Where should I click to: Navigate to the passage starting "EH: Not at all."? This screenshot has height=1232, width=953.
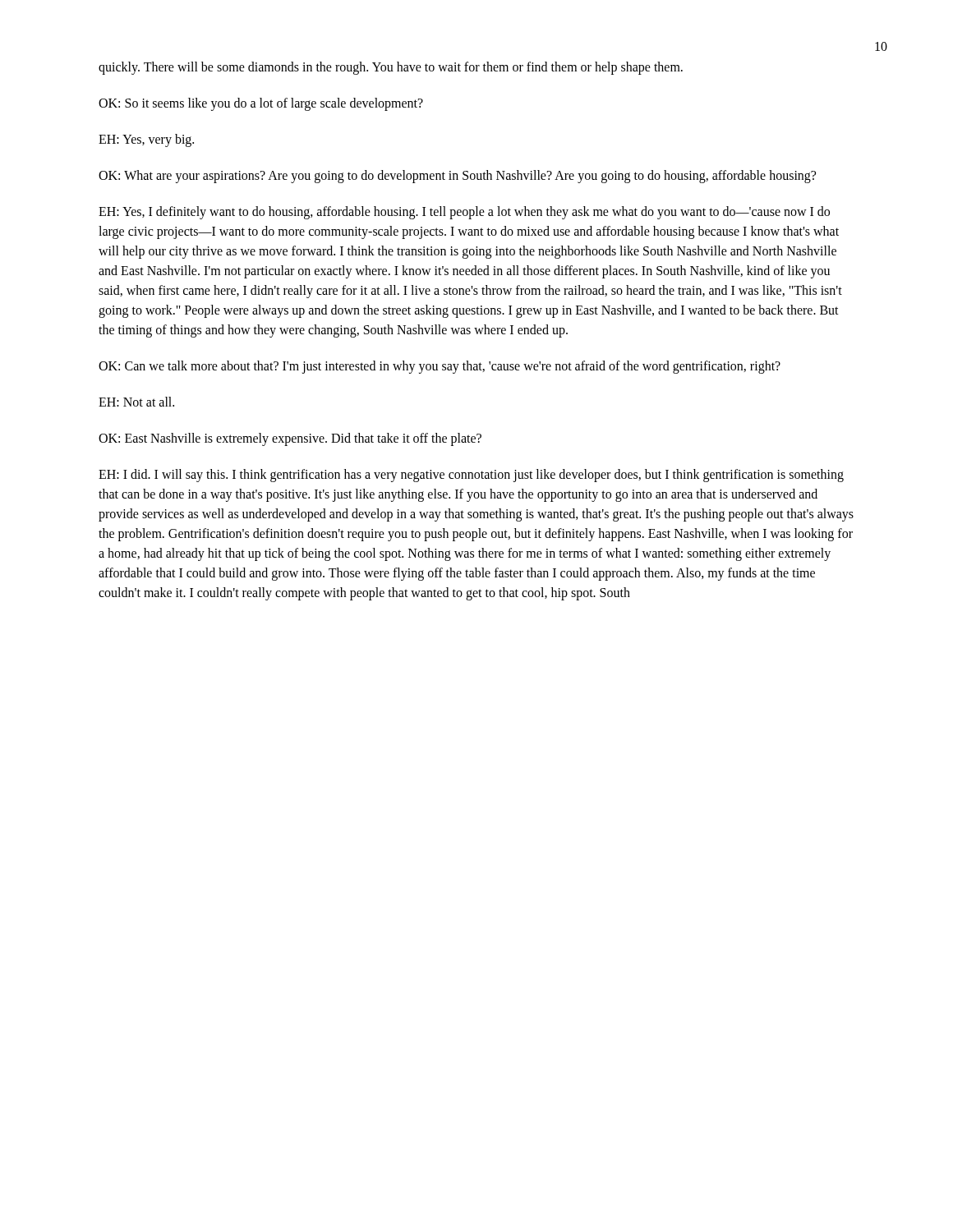pos(137,402)
